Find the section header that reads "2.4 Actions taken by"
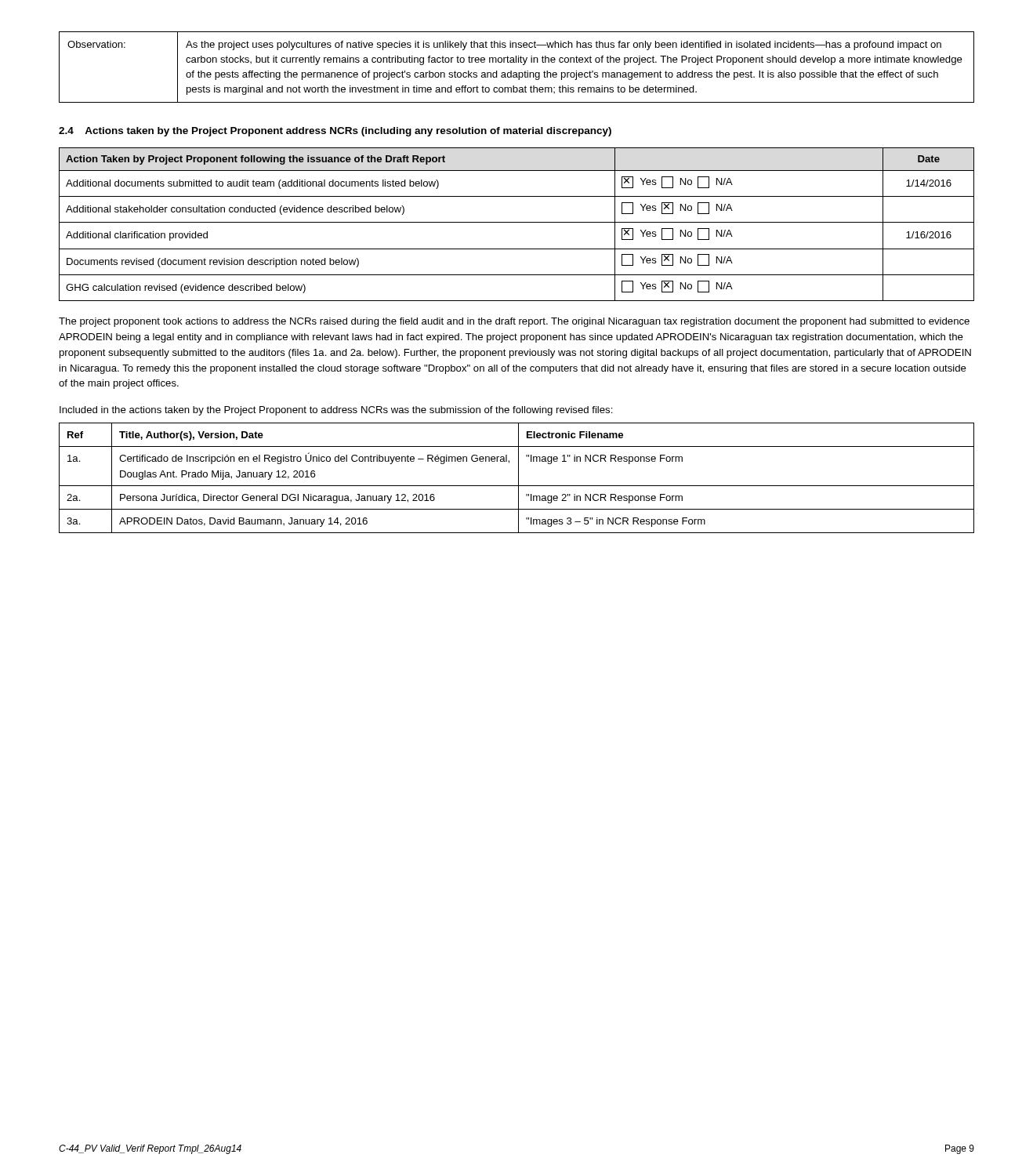This screenshot has height=1176, width=1033. point(335,130)
